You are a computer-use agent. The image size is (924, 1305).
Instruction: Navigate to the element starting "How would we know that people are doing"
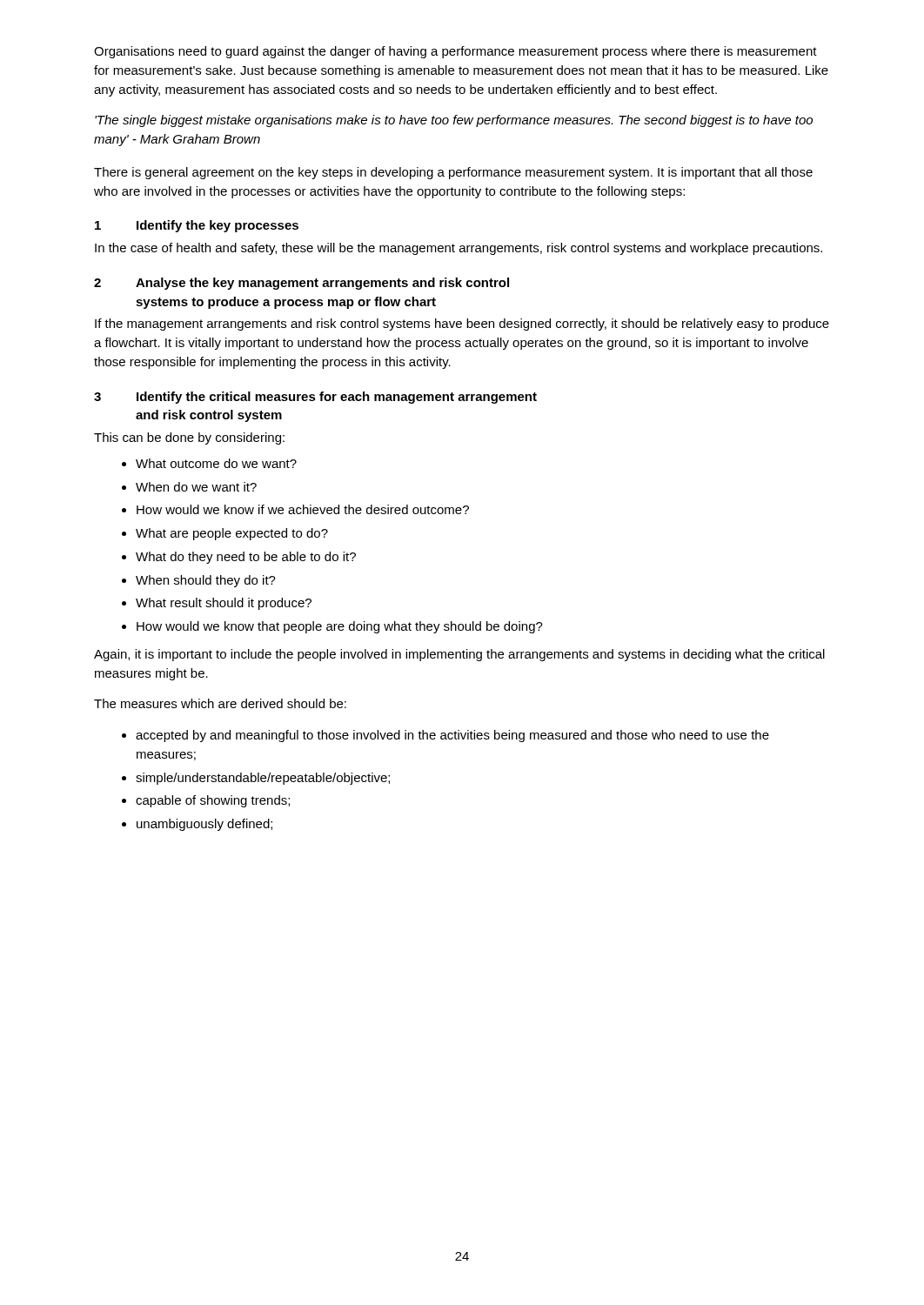483,626
